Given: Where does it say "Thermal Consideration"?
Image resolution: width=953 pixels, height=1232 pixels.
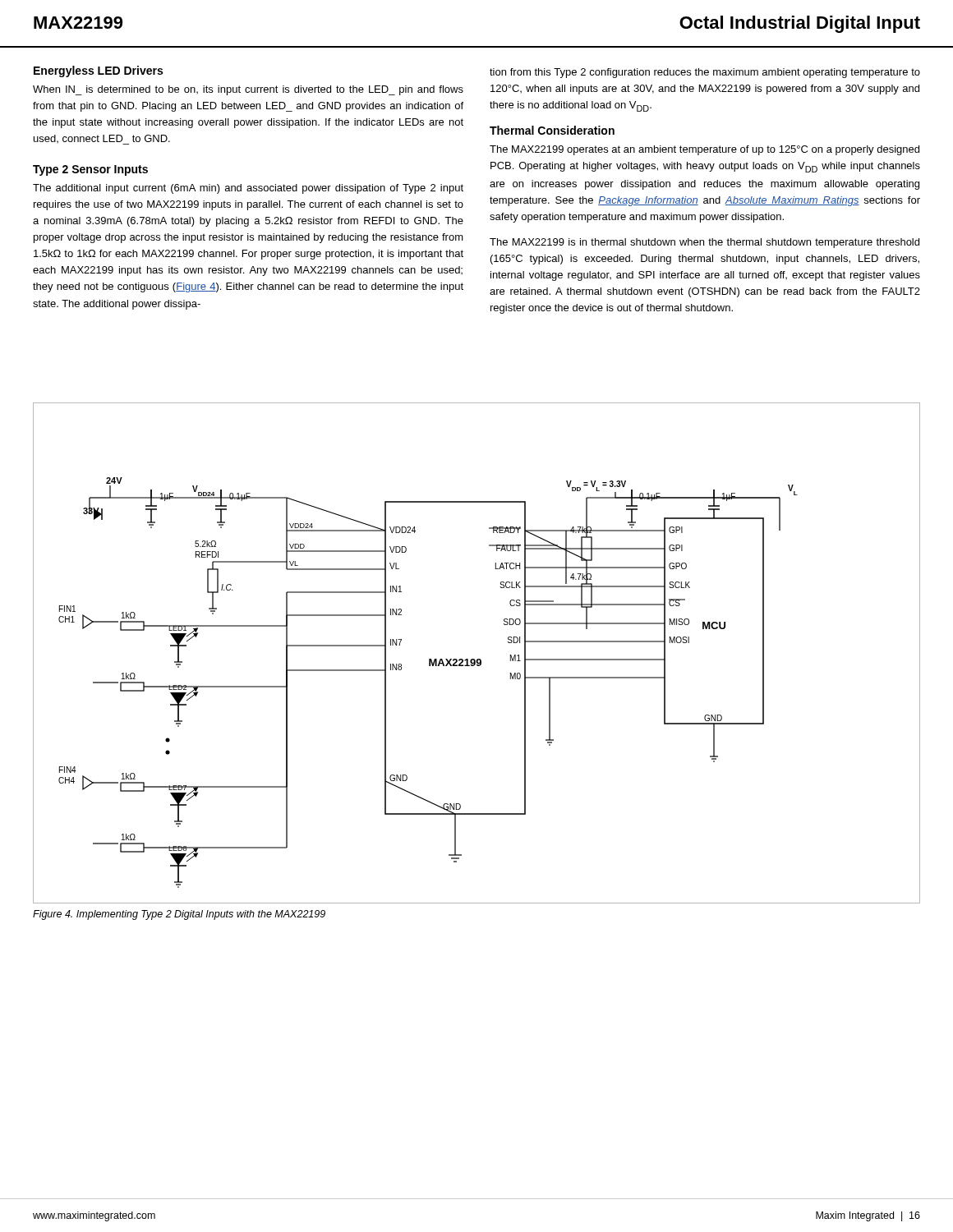Looking at the screenshot, I should click(552, 130).
